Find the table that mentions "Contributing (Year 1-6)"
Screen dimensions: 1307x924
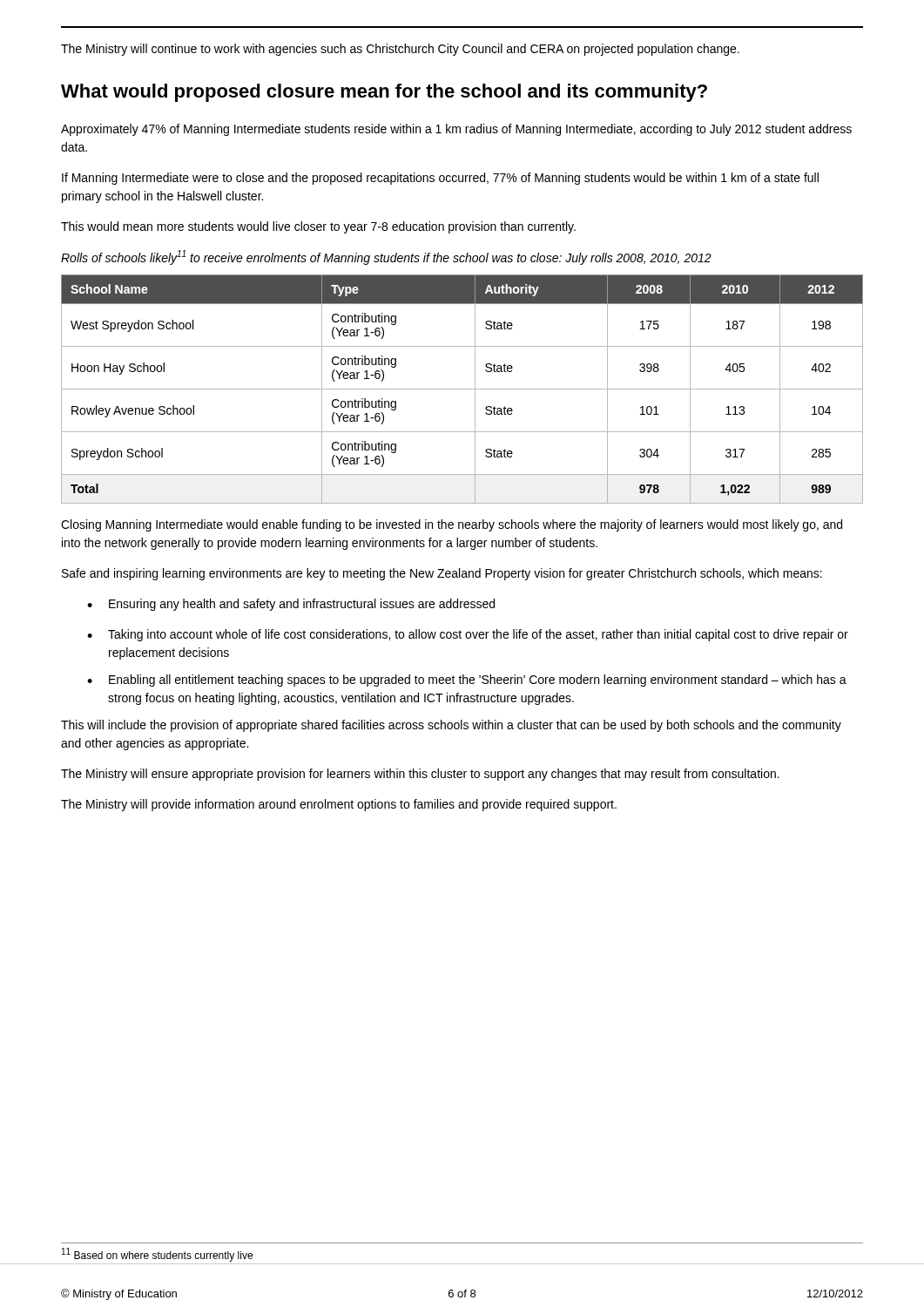click(462, 389)
